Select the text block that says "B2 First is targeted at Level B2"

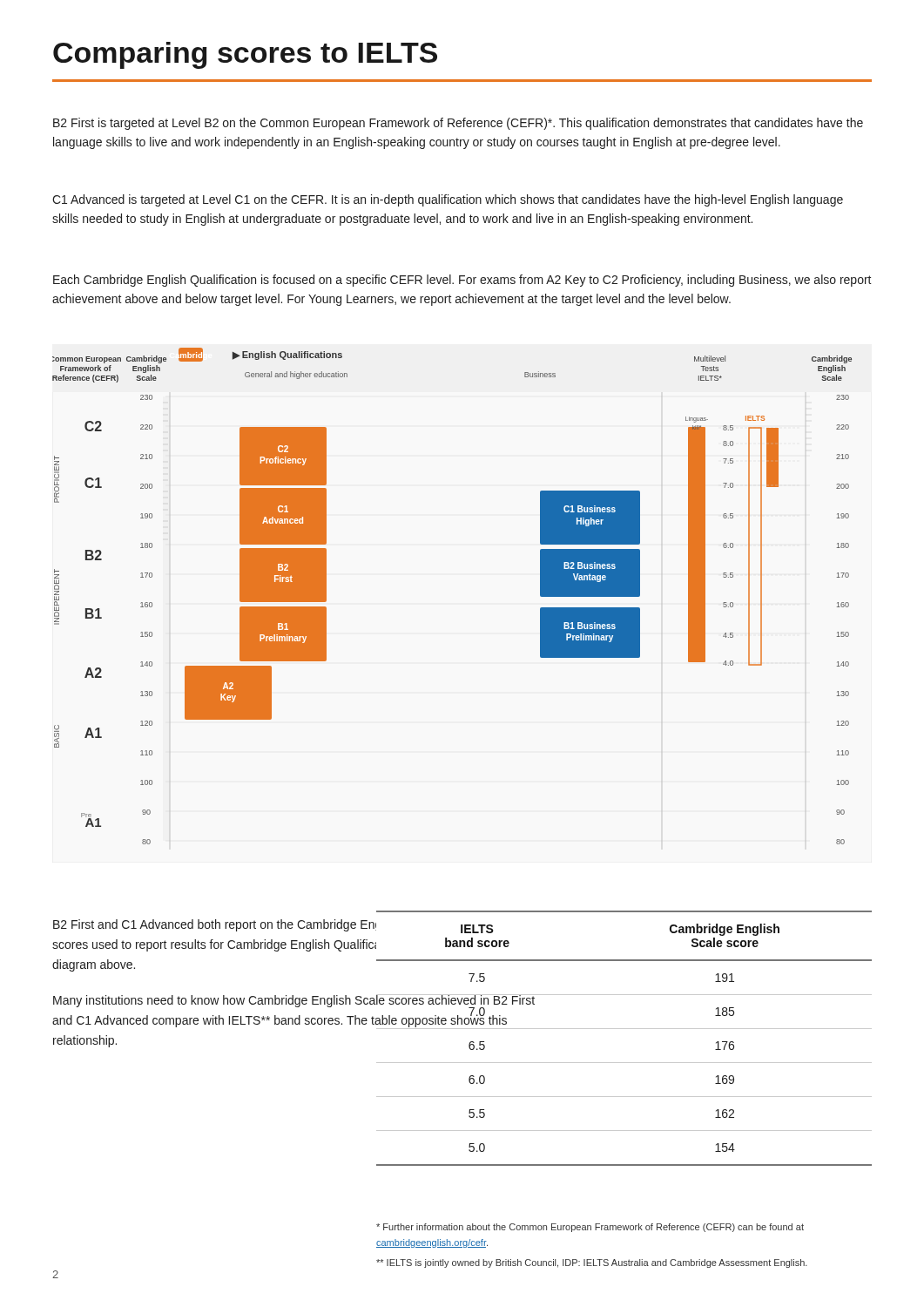coord(458,133)
